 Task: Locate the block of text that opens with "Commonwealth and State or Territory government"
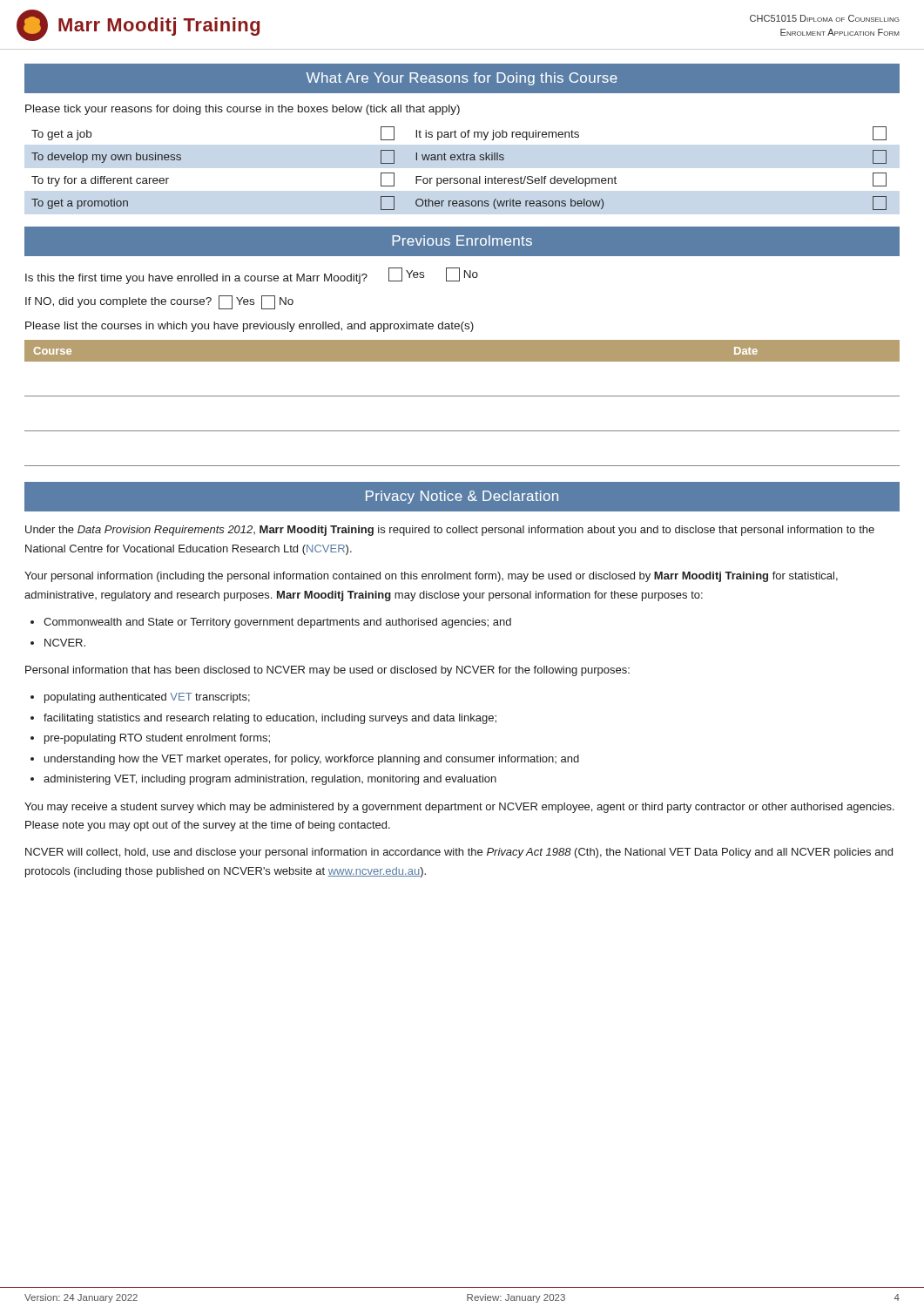(x=278, y=622)
